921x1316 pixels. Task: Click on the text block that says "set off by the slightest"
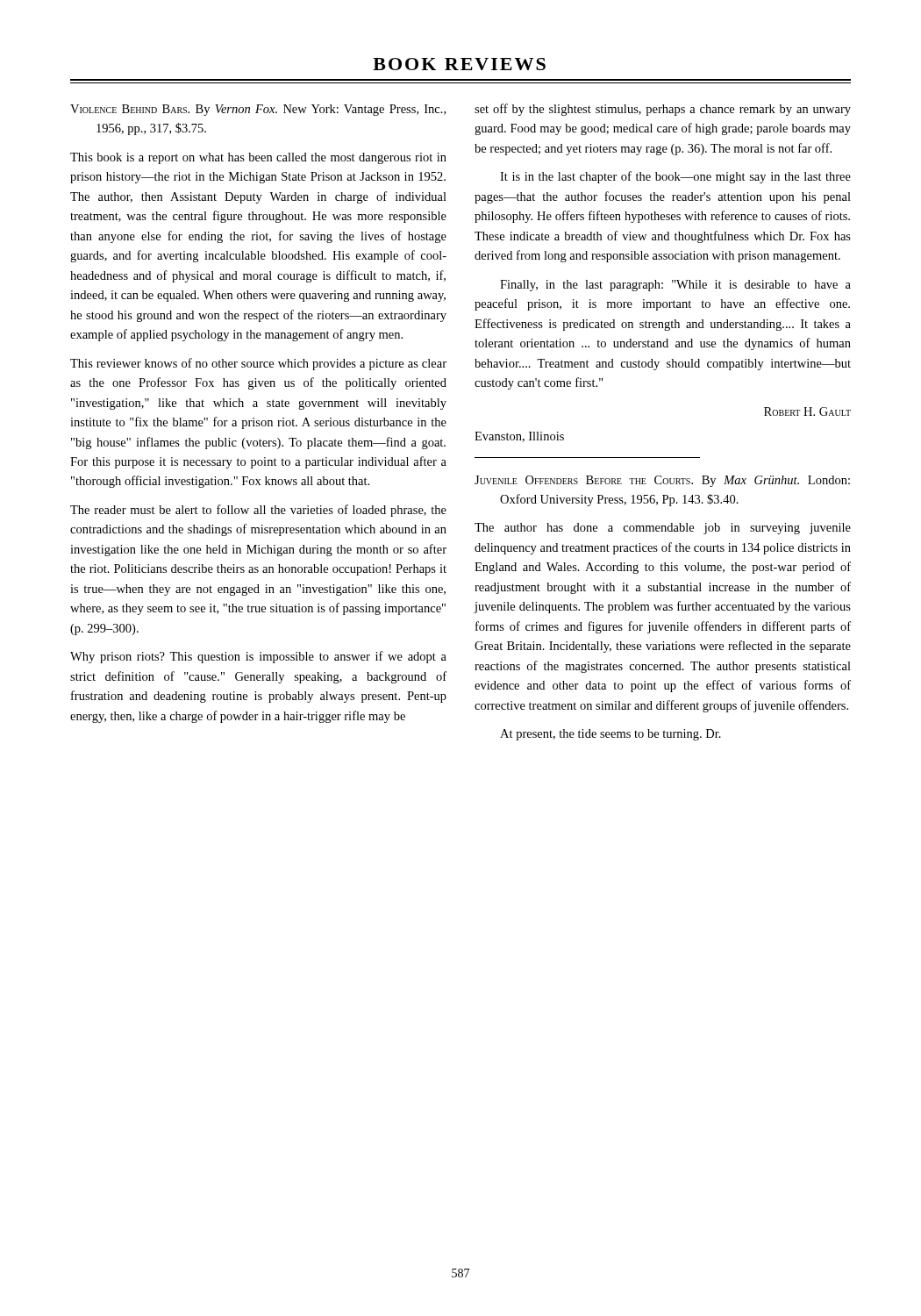(663, 110)
